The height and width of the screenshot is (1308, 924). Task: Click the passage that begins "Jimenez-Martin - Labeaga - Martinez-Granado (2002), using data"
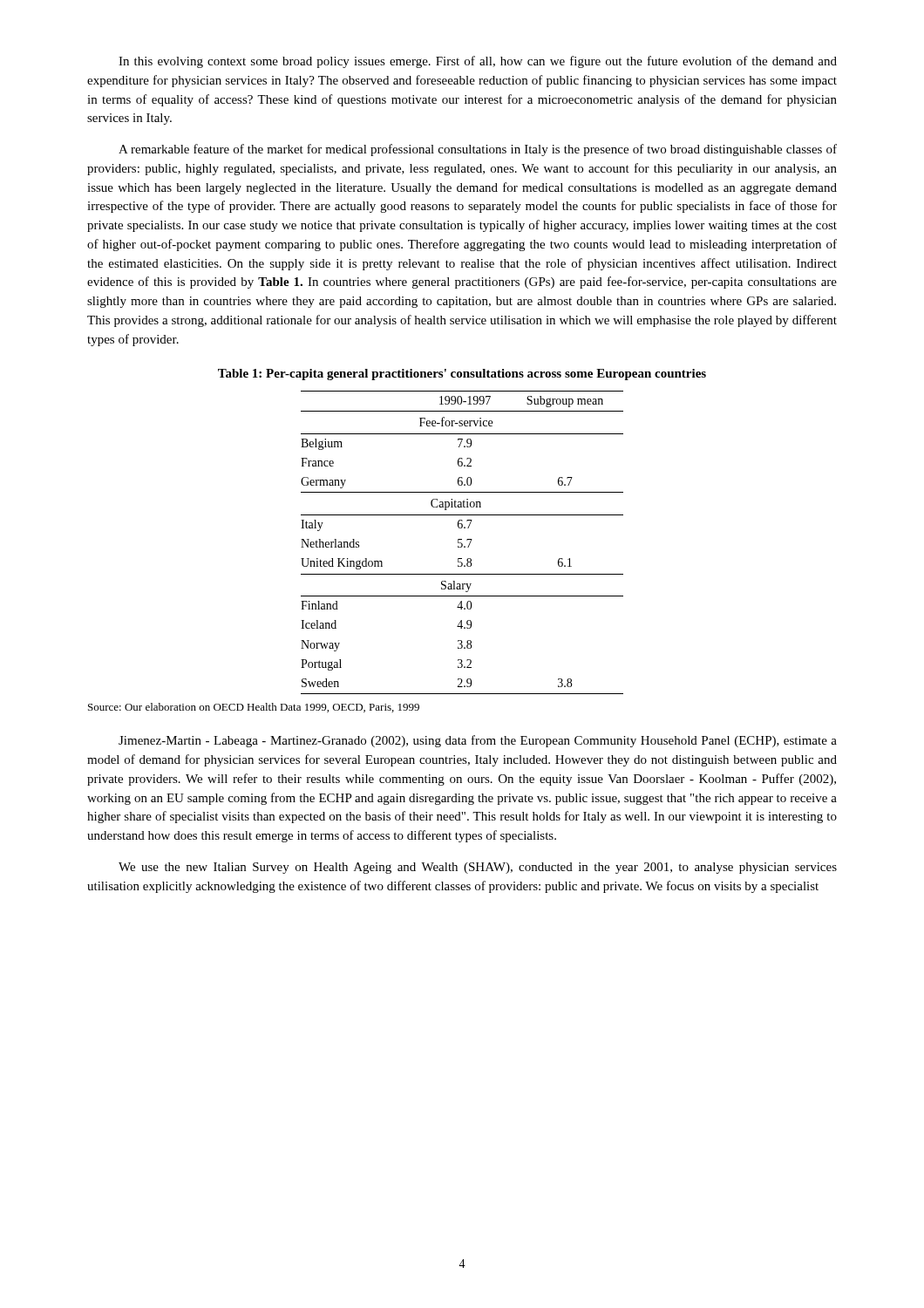462,789
